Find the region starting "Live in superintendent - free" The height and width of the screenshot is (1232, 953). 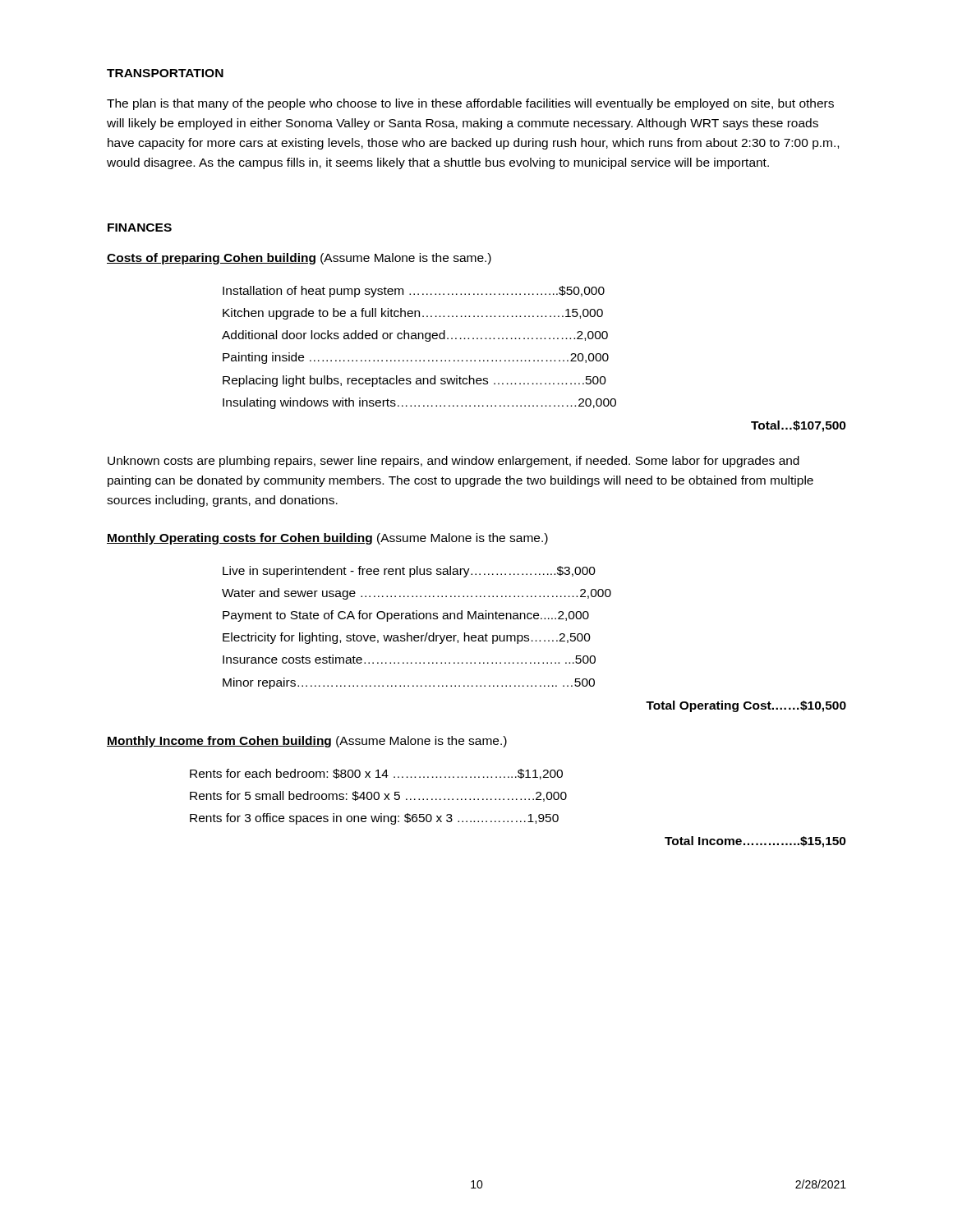click(409, 570)
